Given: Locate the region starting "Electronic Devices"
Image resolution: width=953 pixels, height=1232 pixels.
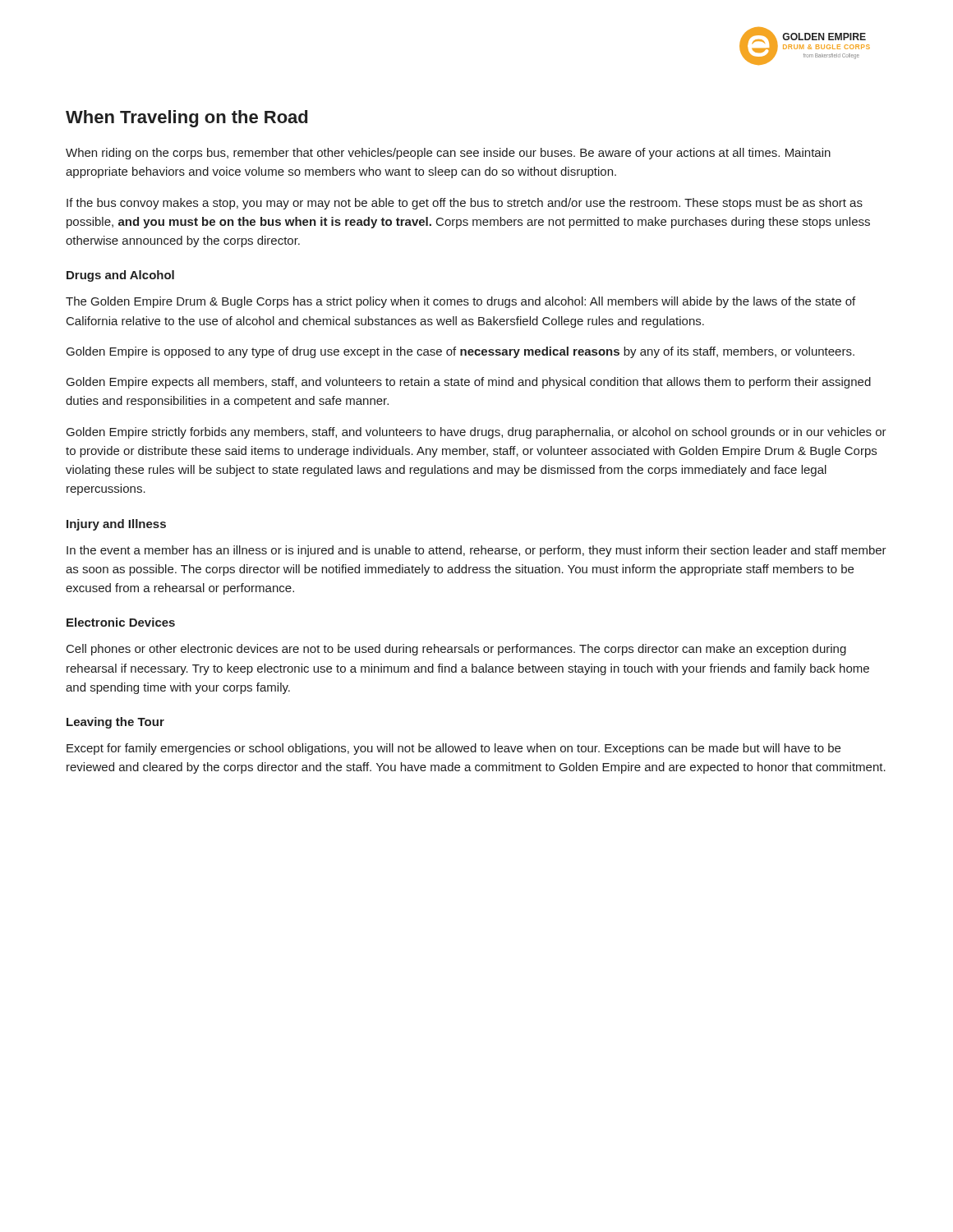Looking at the screenshot, I should click(121, 622).
